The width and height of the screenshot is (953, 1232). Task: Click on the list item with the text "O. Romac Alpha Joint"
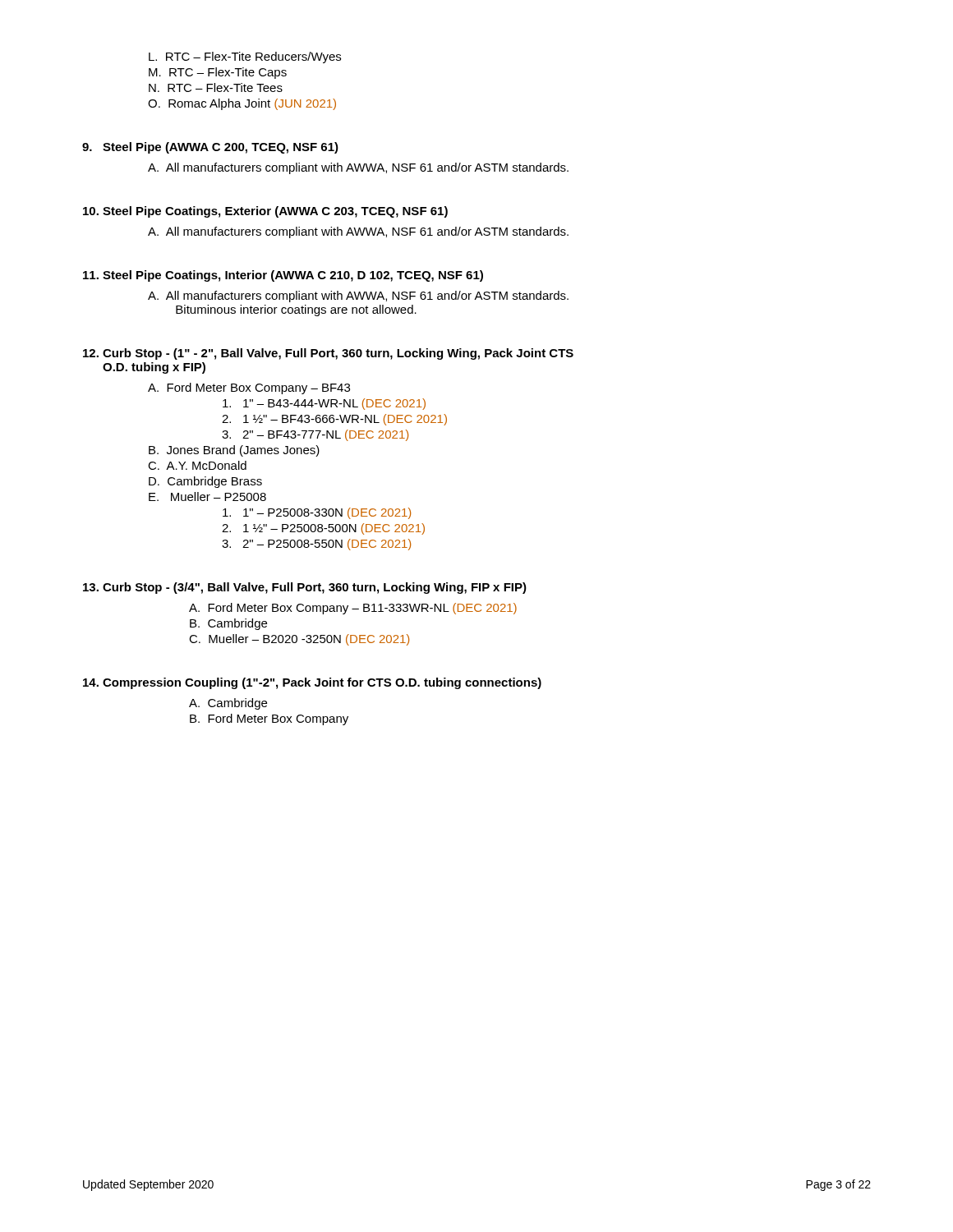pos(242,103)
